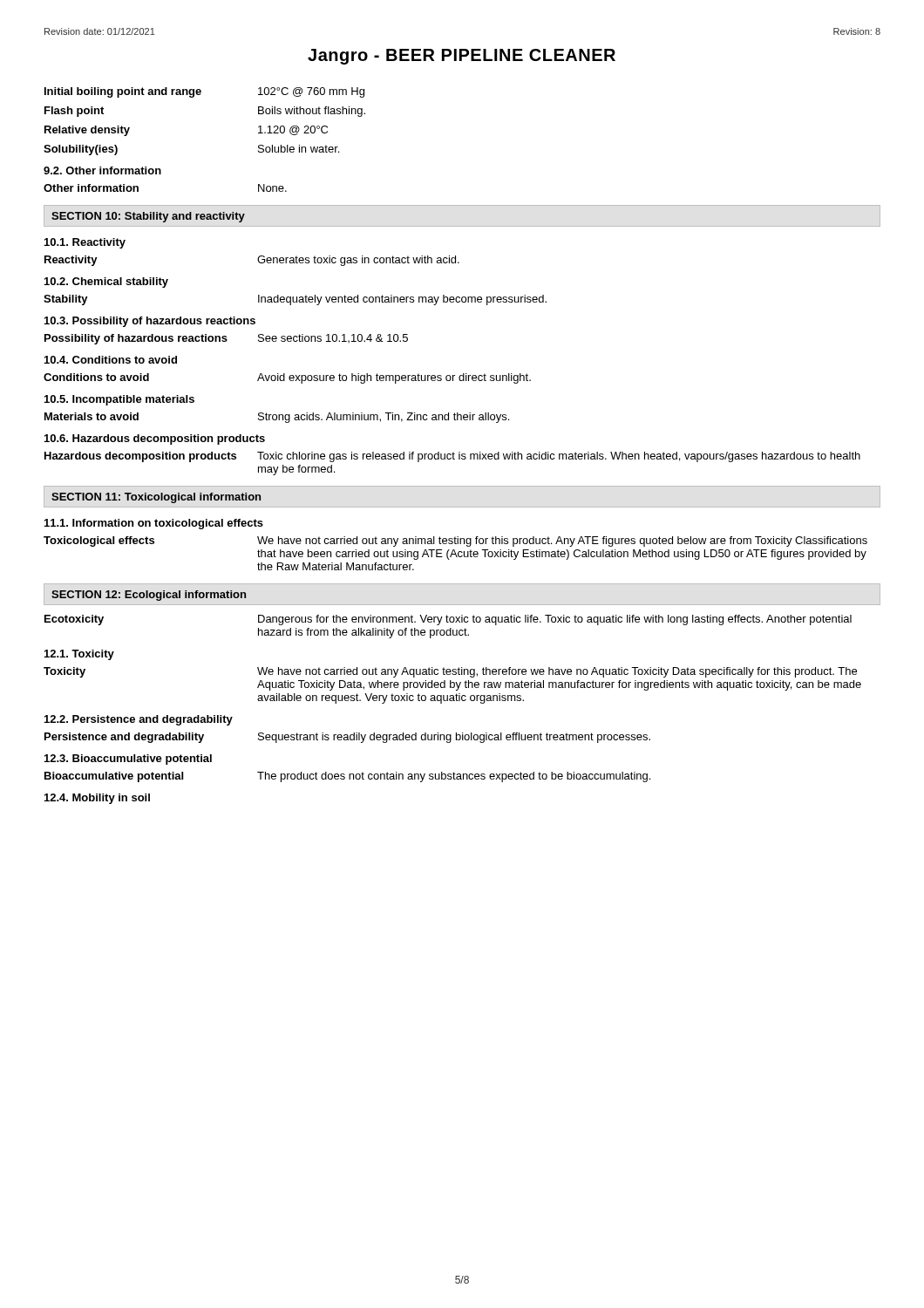Select the title that says "Jangro - BEER PIPELINE CLEANER"
The width and height of the screenshot is (924, 1308).
pos(462,55)
